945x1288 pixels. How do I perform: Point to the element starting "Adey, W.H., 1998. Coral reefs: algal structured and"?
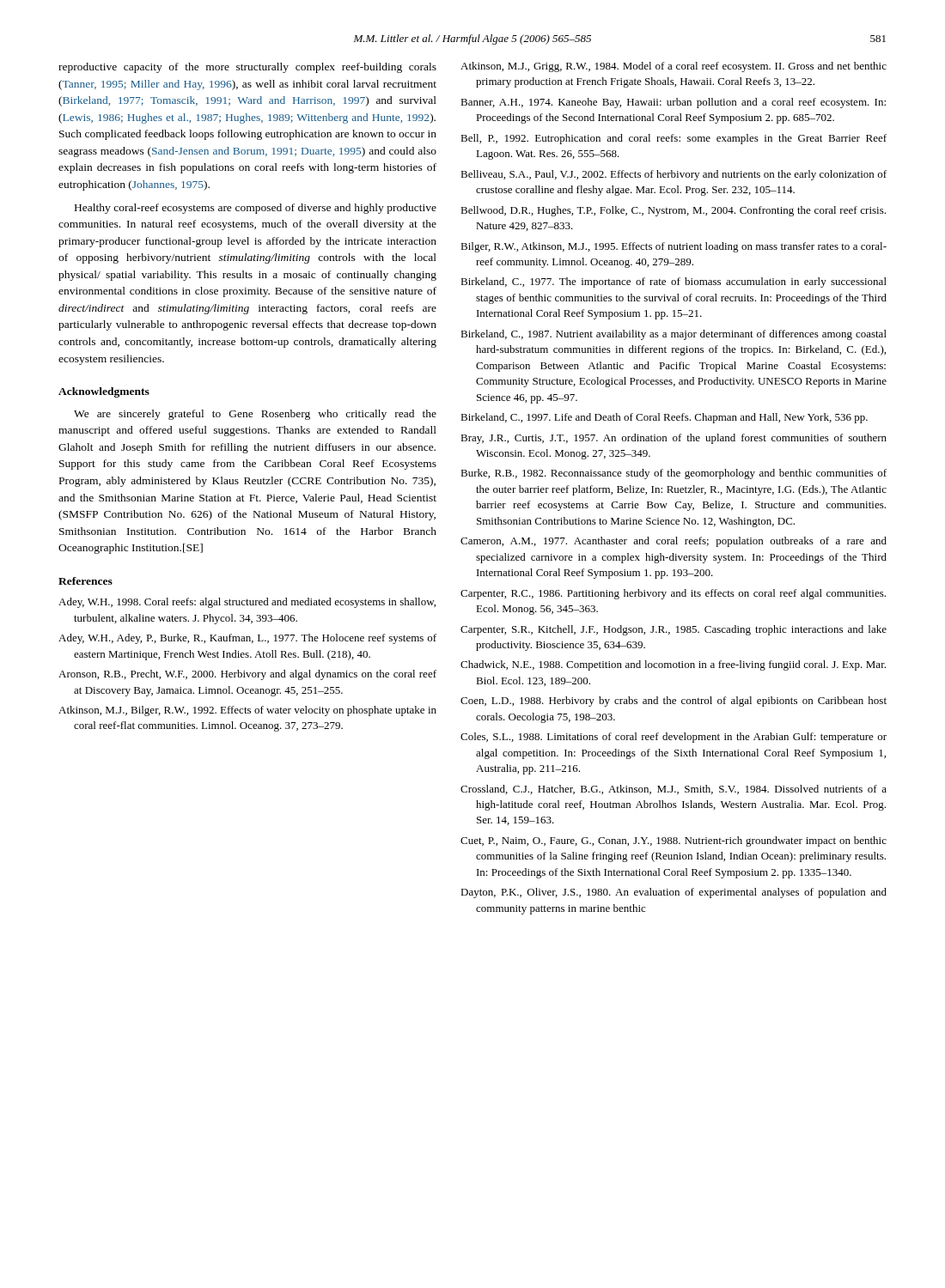pos(247,610)
